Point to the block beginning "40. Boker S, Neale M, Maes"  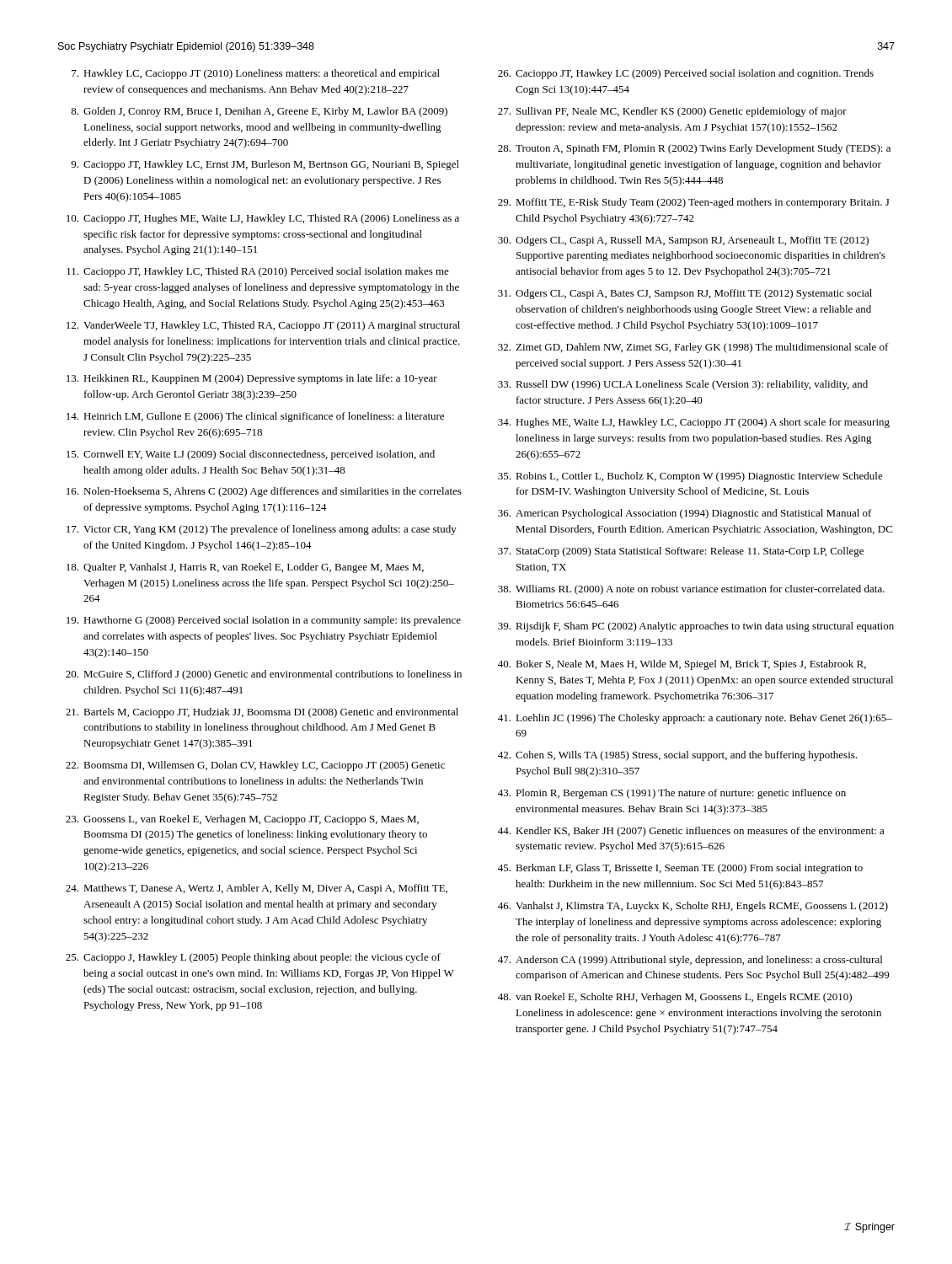pos(692,680)
